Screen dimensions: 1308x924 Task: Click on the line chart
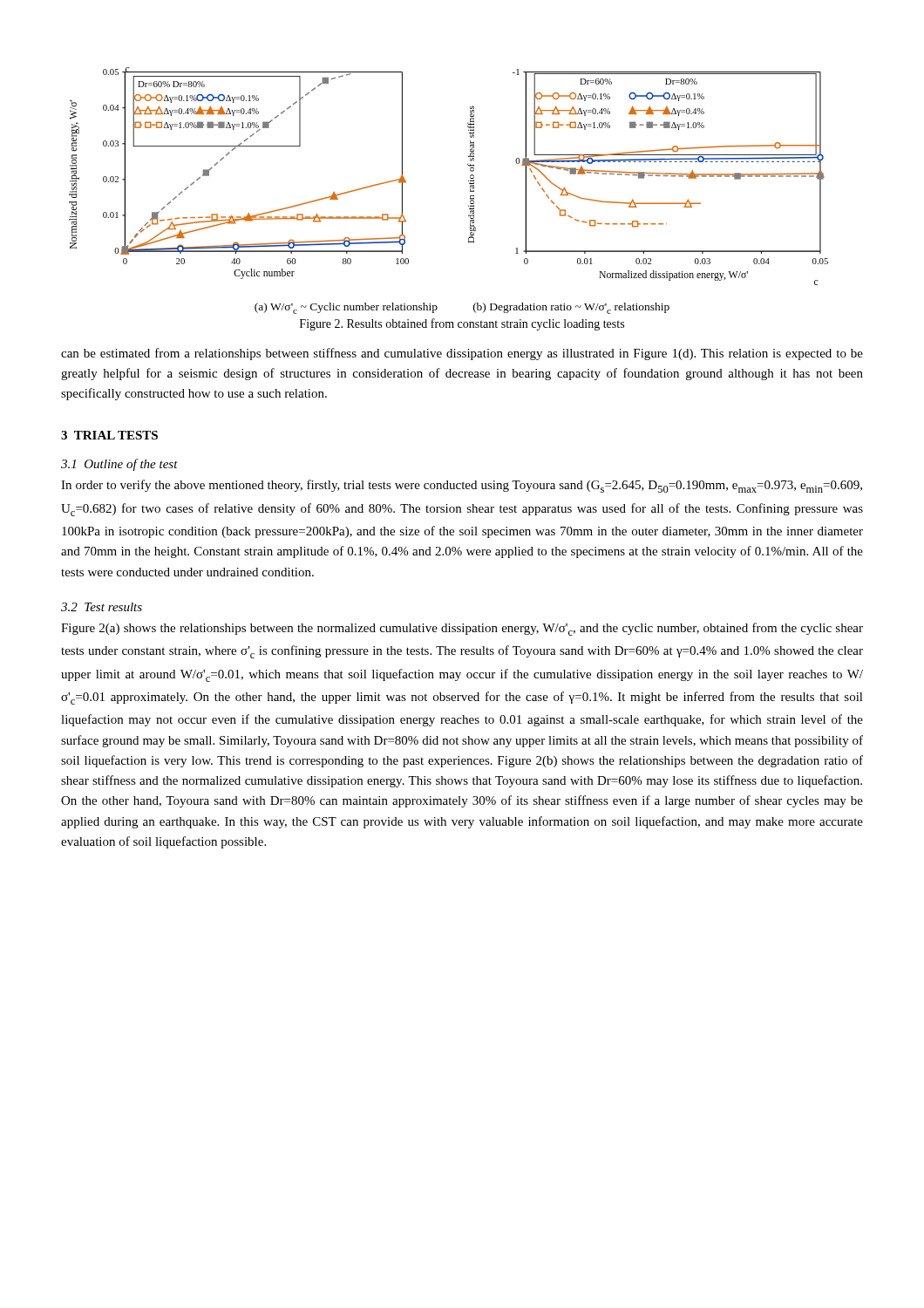462,174
